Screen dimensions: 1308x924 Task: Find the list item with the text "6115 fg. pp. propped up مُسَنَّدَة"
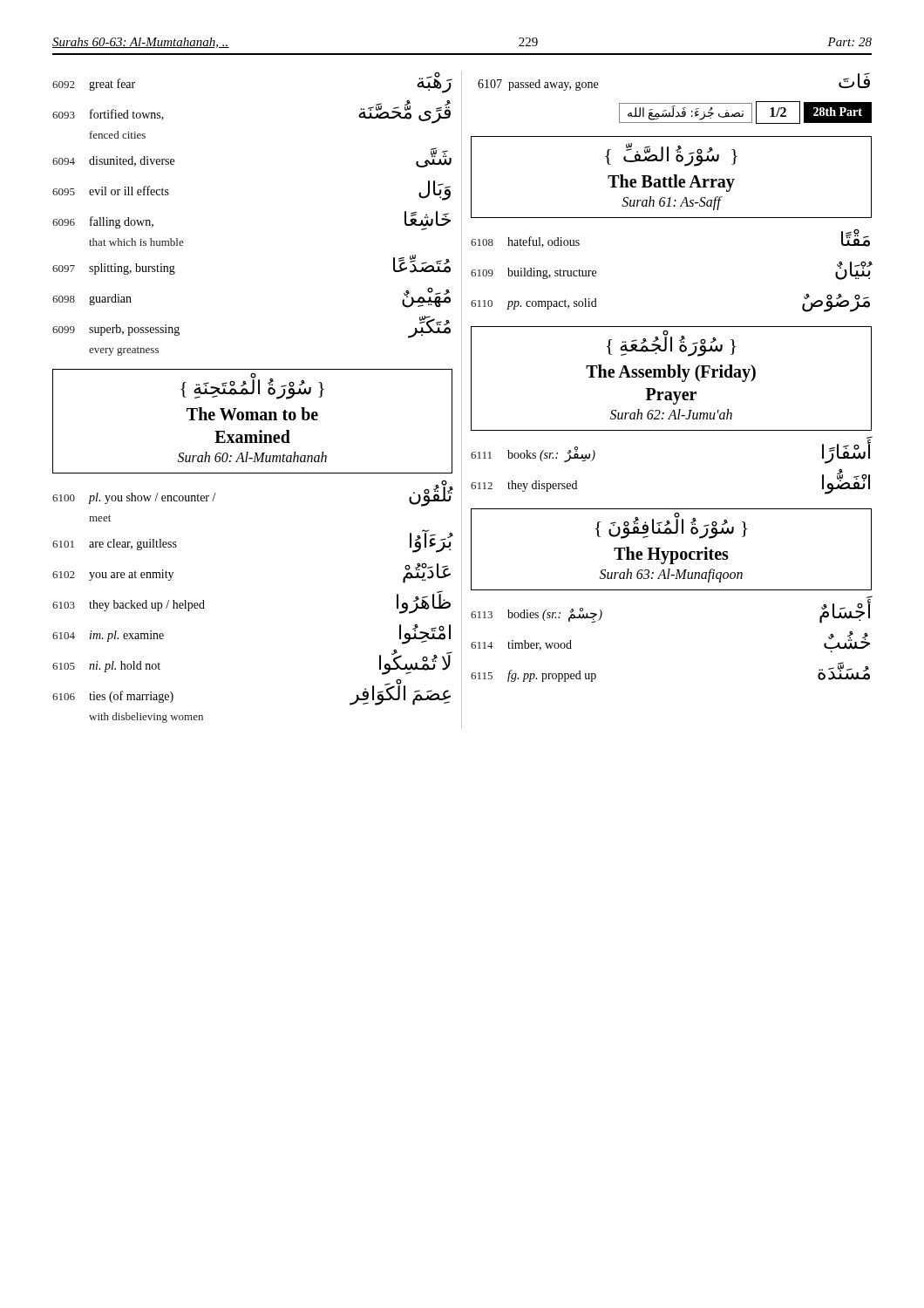point(530,674)
